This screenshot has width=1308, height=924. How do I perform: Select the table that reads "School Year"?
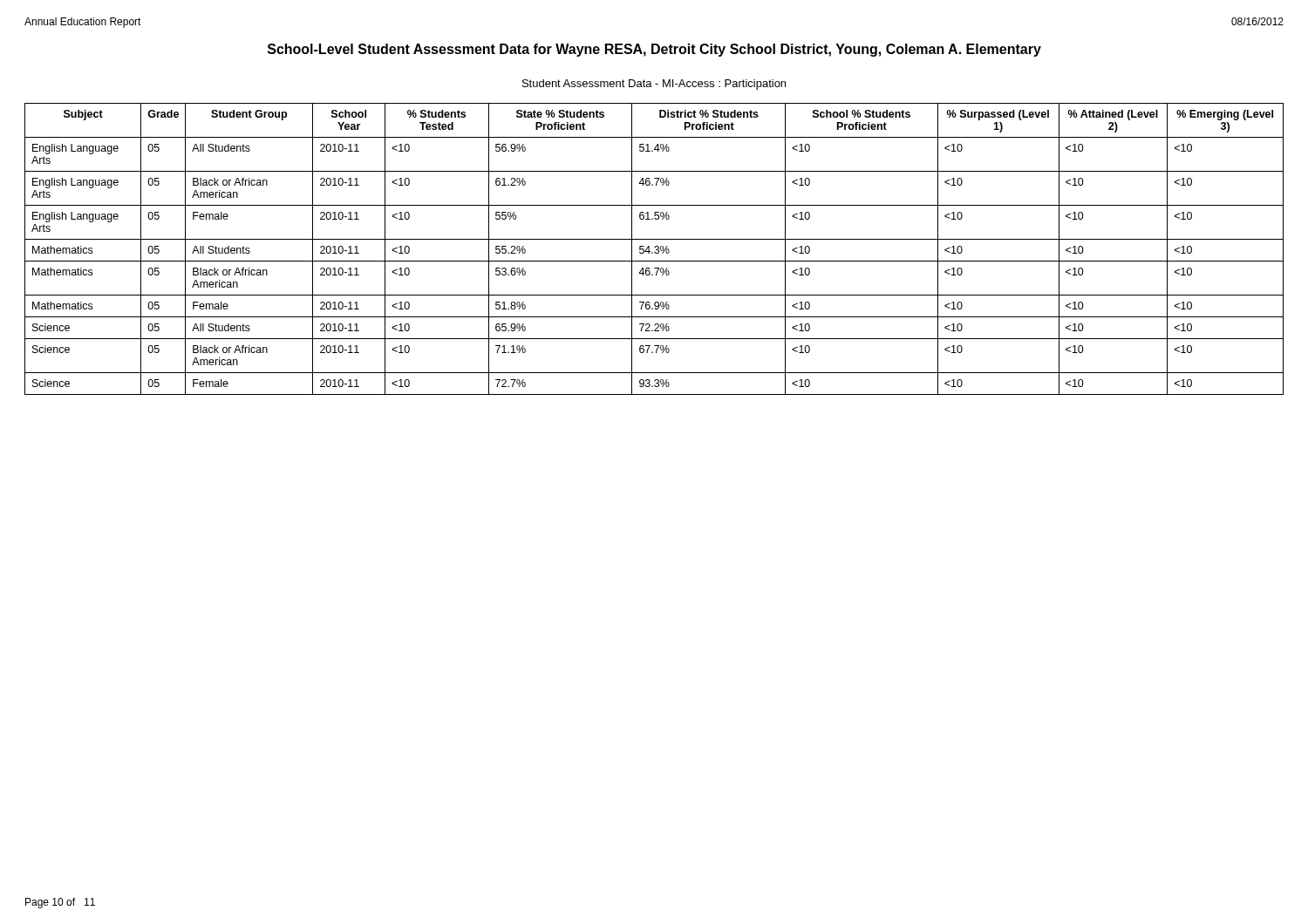click(x=654, y=249)
